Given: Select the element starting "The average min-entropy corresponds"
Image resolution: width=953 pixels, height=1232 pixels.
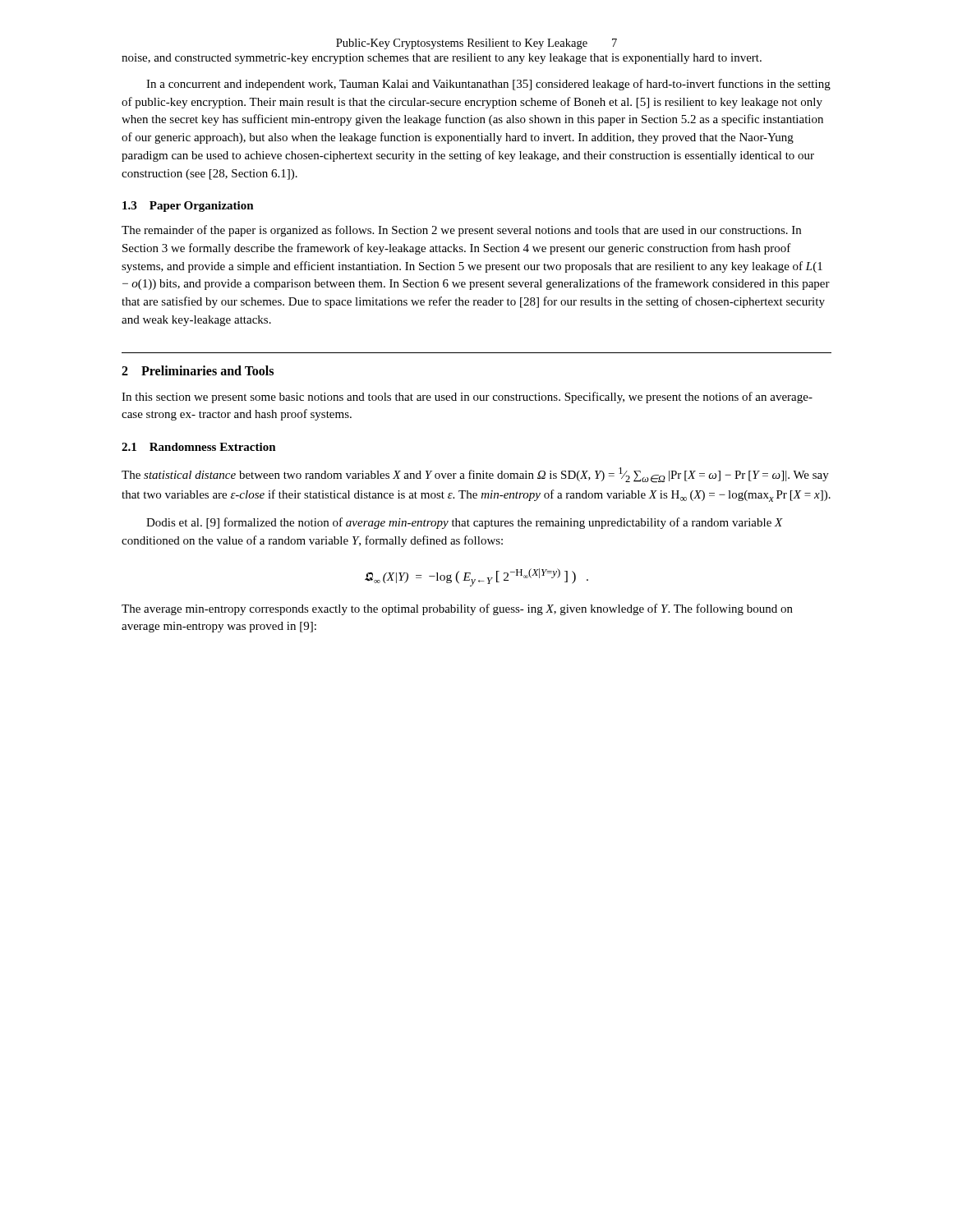Looking at the screenshot, I should [x=476, y=618].
